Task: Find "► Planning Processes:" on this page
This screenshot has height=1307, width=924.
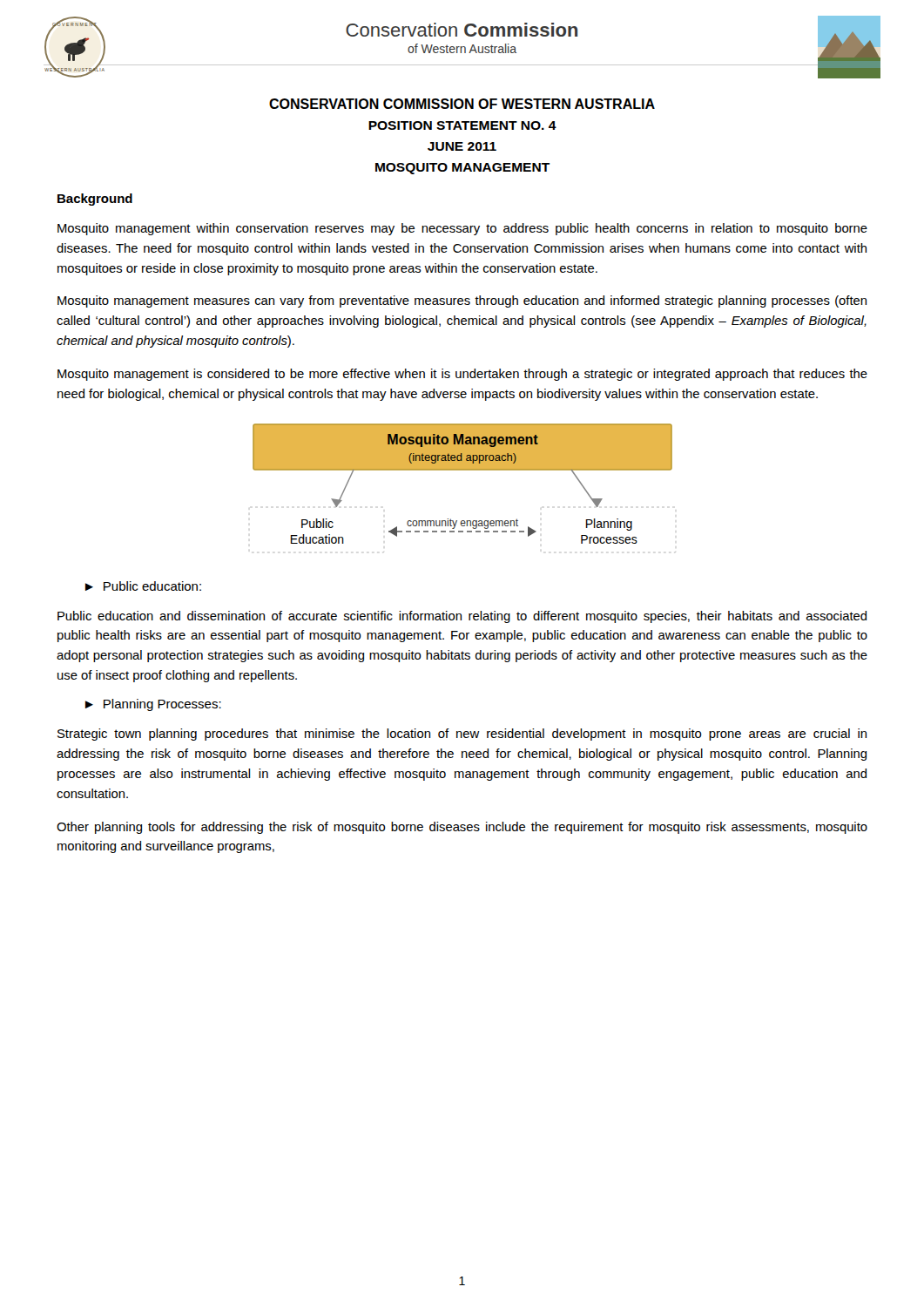Action: click(x=153, y=705)
